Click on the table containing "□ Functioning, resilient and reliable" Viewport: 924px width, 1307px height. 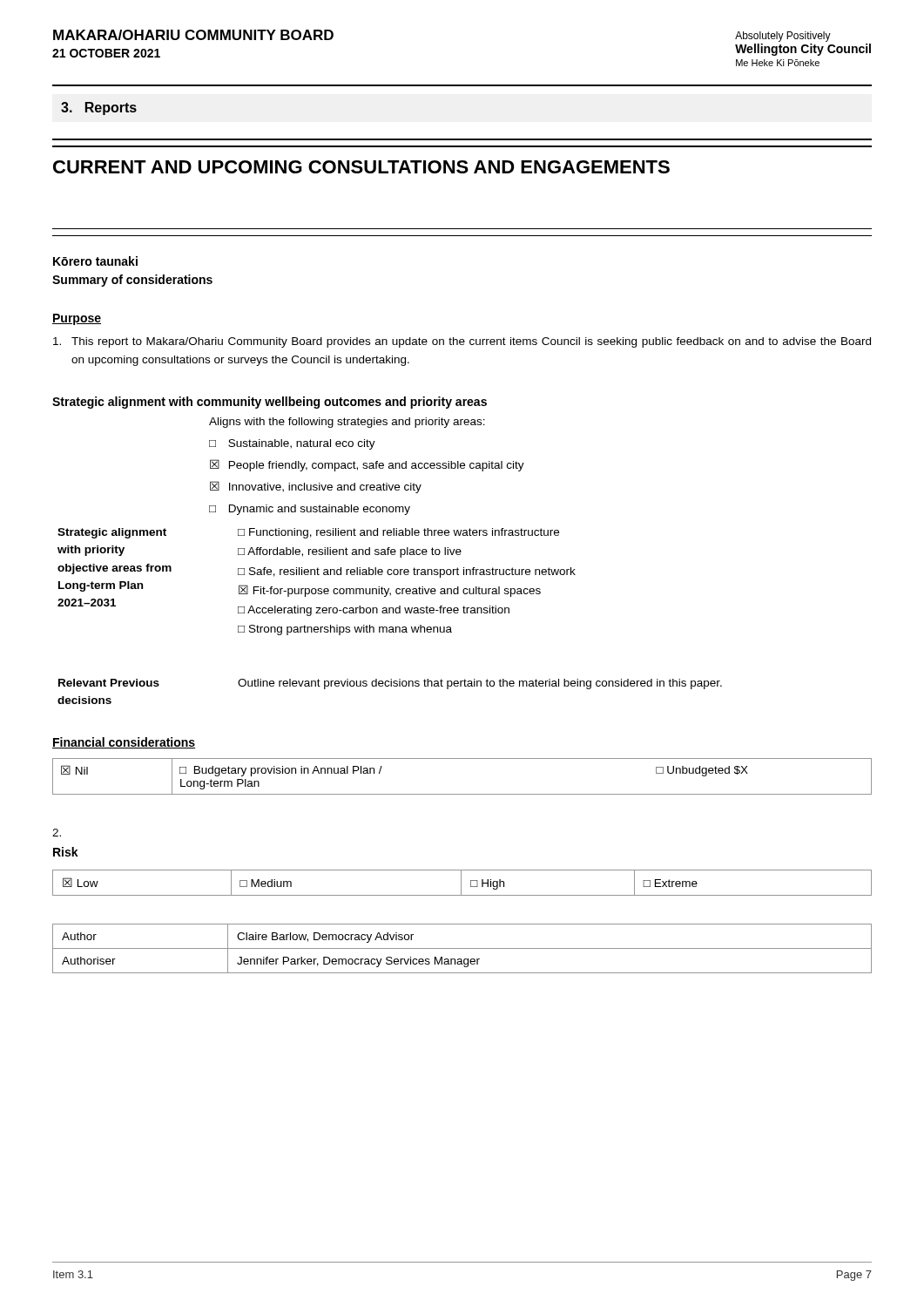tap(462, 582)
